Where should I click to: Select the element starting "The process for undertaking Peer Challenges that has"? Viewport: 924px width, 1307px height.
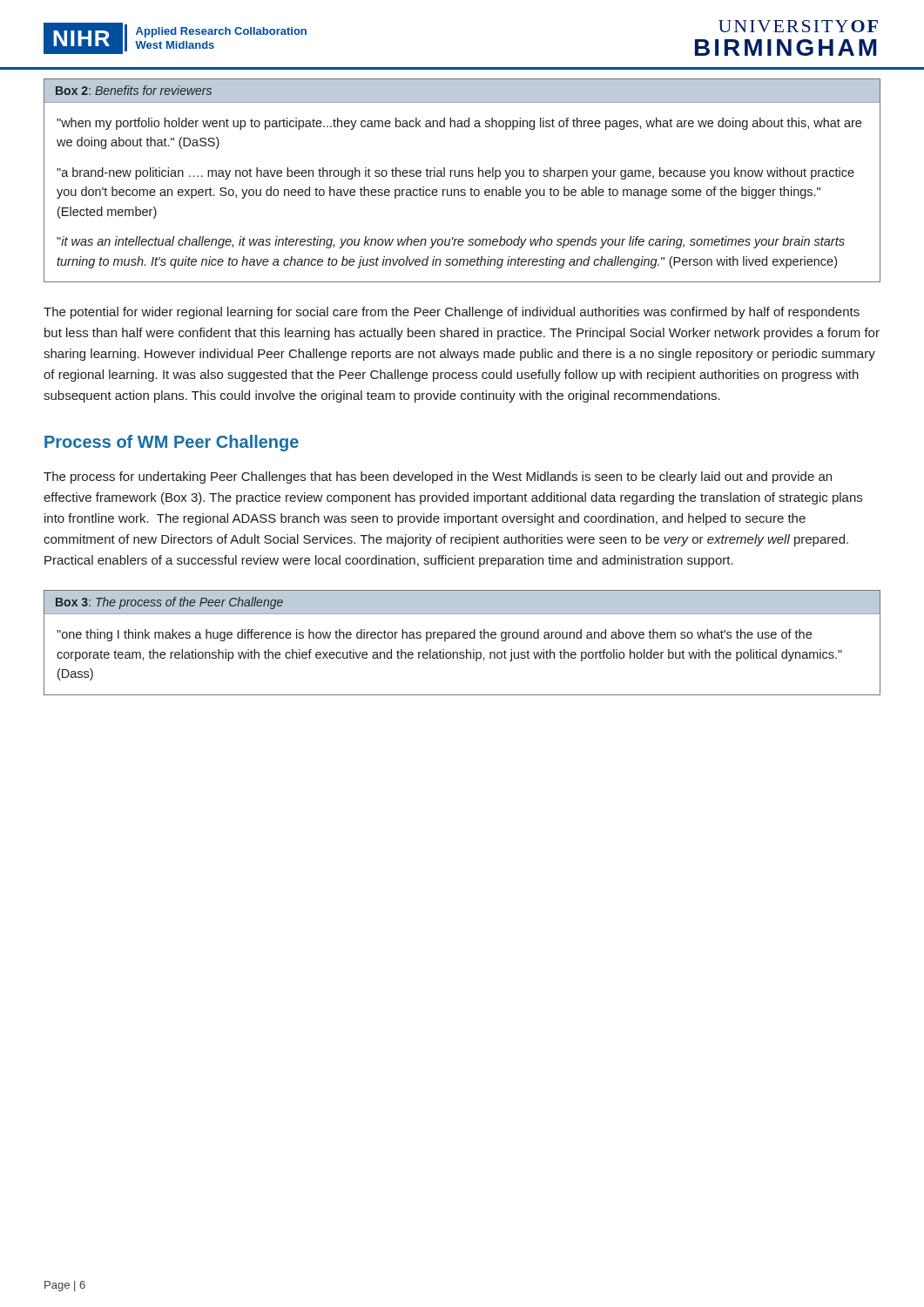point(453,518)
